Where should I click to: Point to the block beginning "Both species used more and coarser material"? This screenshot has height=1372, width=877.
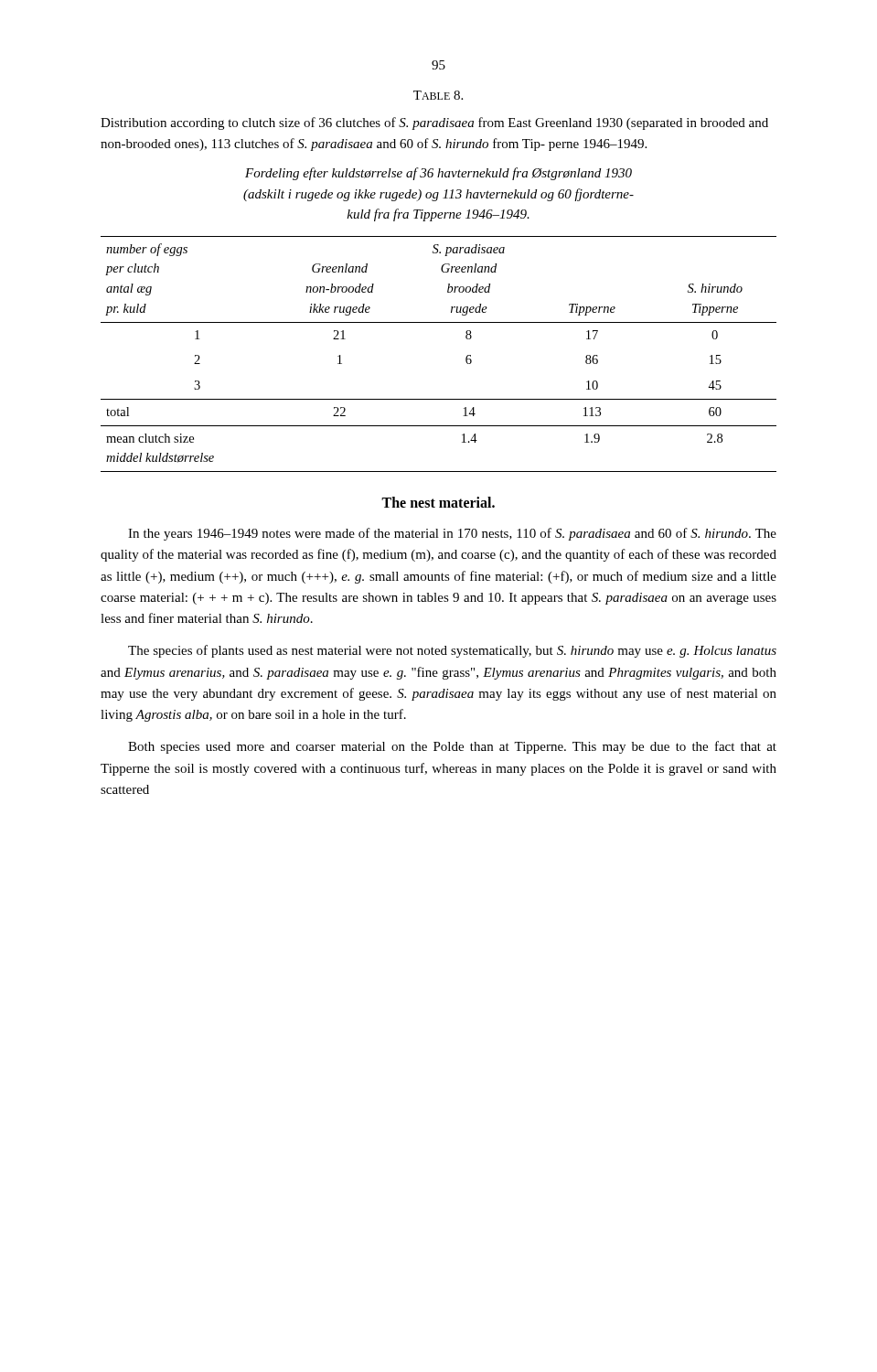[438, 768]
